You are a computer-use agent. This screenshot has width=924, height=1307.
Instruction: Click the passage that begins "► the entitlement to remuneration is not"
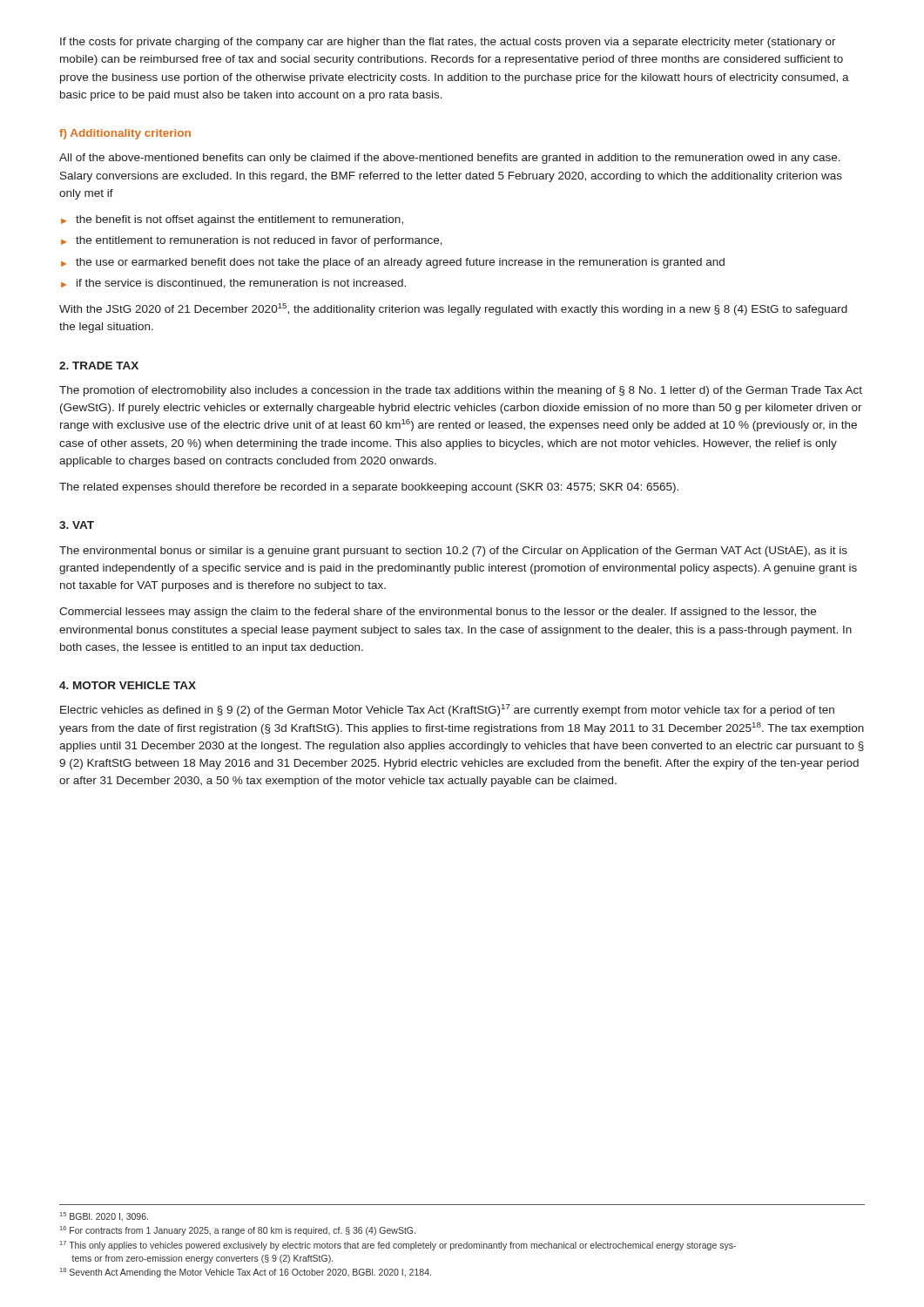[252, 241]
